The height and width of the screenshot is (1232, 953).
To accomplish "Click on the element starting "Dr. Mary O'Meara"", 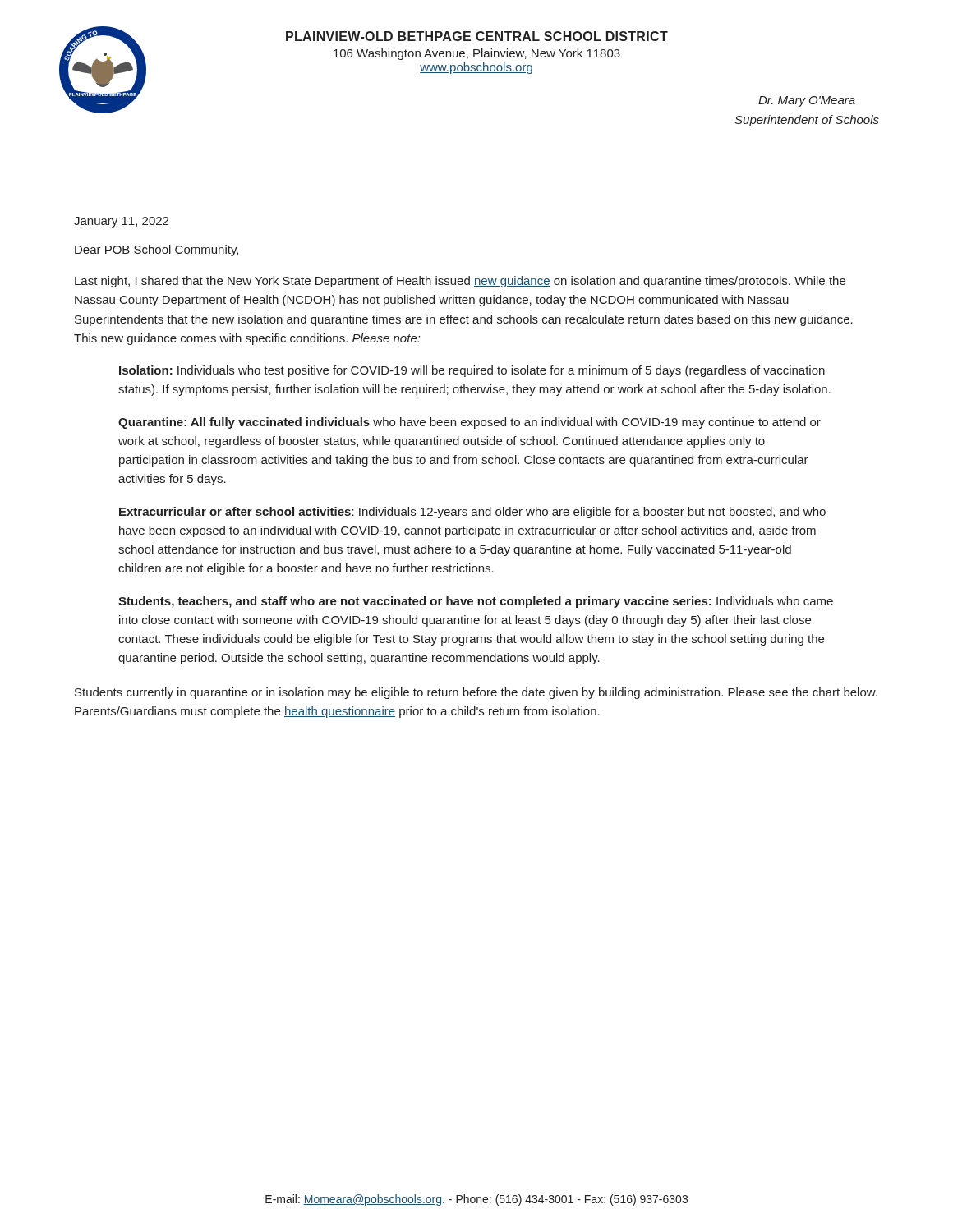I will (x=807, y=110).
